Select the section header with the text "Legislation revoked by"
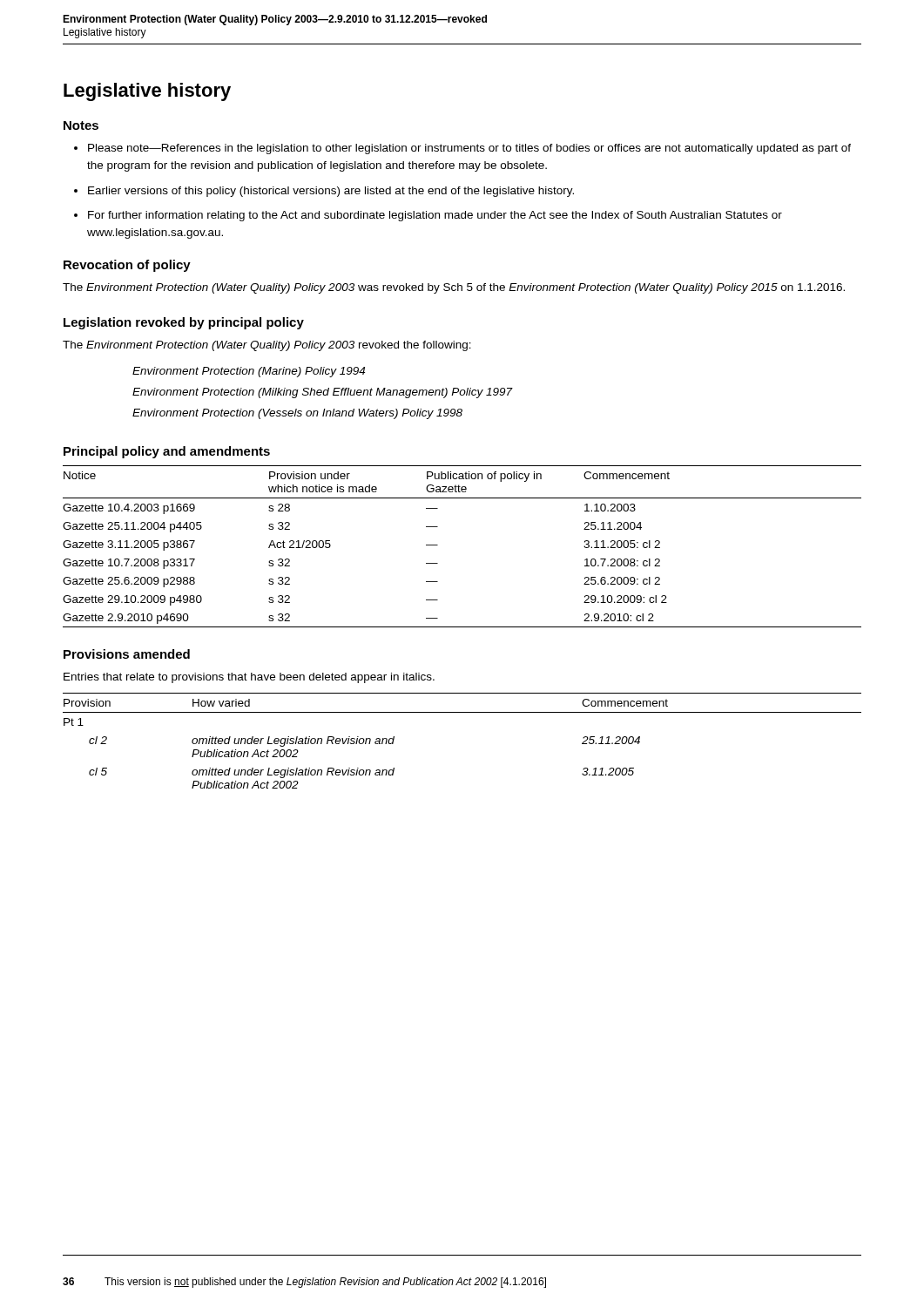This screenshot has height=1307, width=924. 183,322
